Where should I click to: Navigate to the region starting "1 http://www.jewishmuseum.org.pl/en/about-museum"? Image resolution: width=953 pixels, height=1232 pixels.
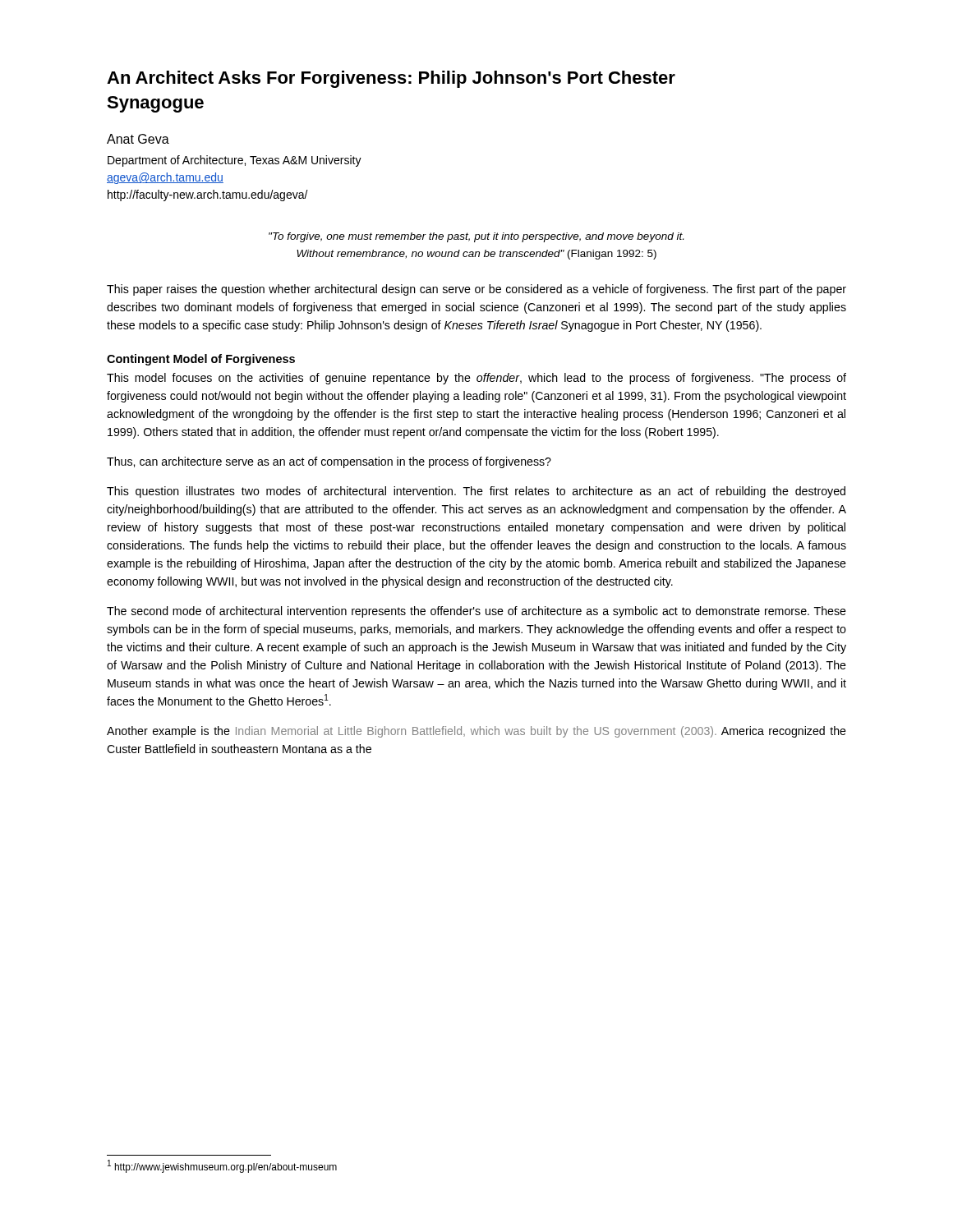click(x=222, y=1167)
